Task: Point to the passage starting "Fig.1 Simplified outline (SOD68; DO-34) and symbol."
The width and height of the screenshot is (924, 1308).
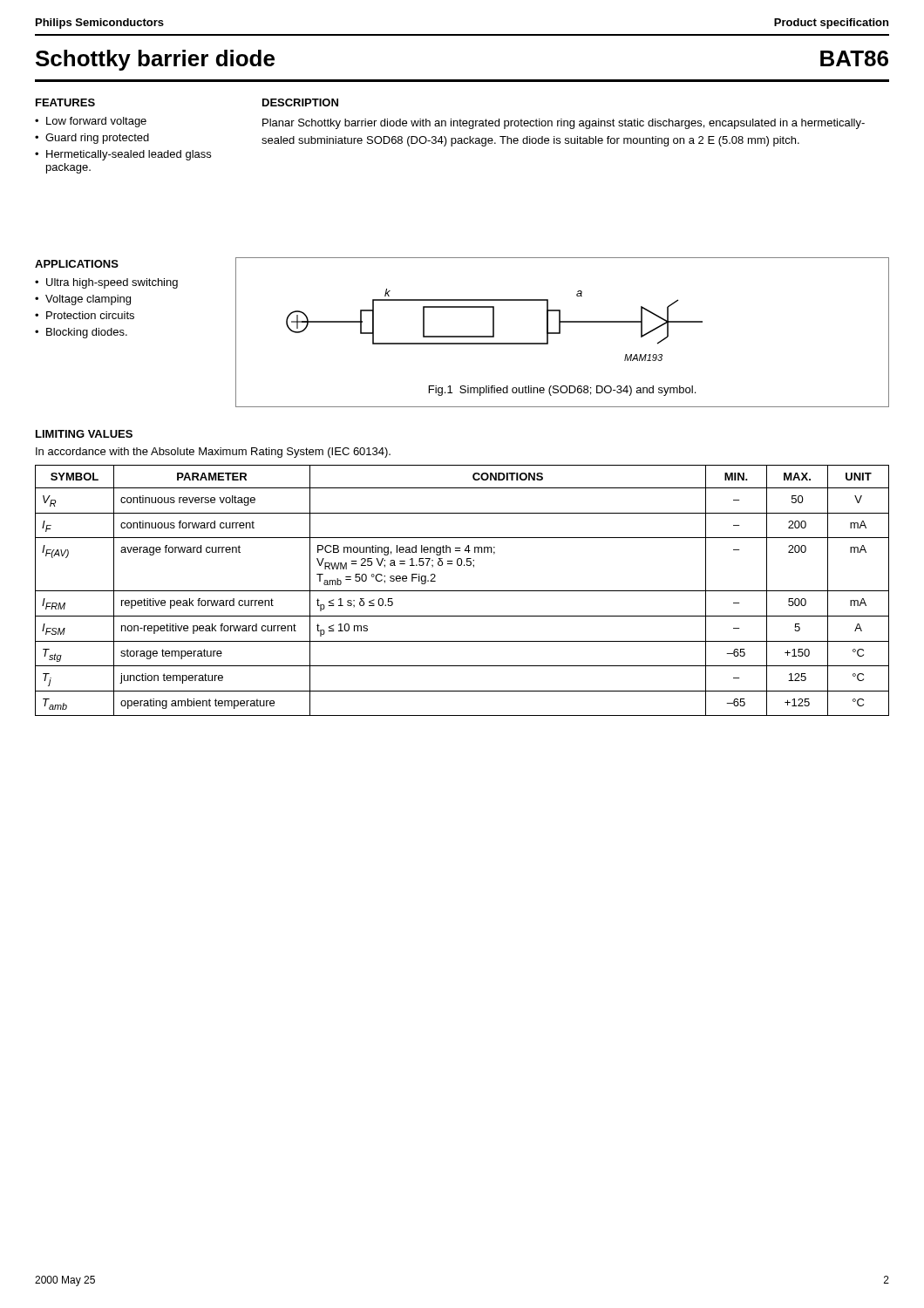Action: point(562,389)
